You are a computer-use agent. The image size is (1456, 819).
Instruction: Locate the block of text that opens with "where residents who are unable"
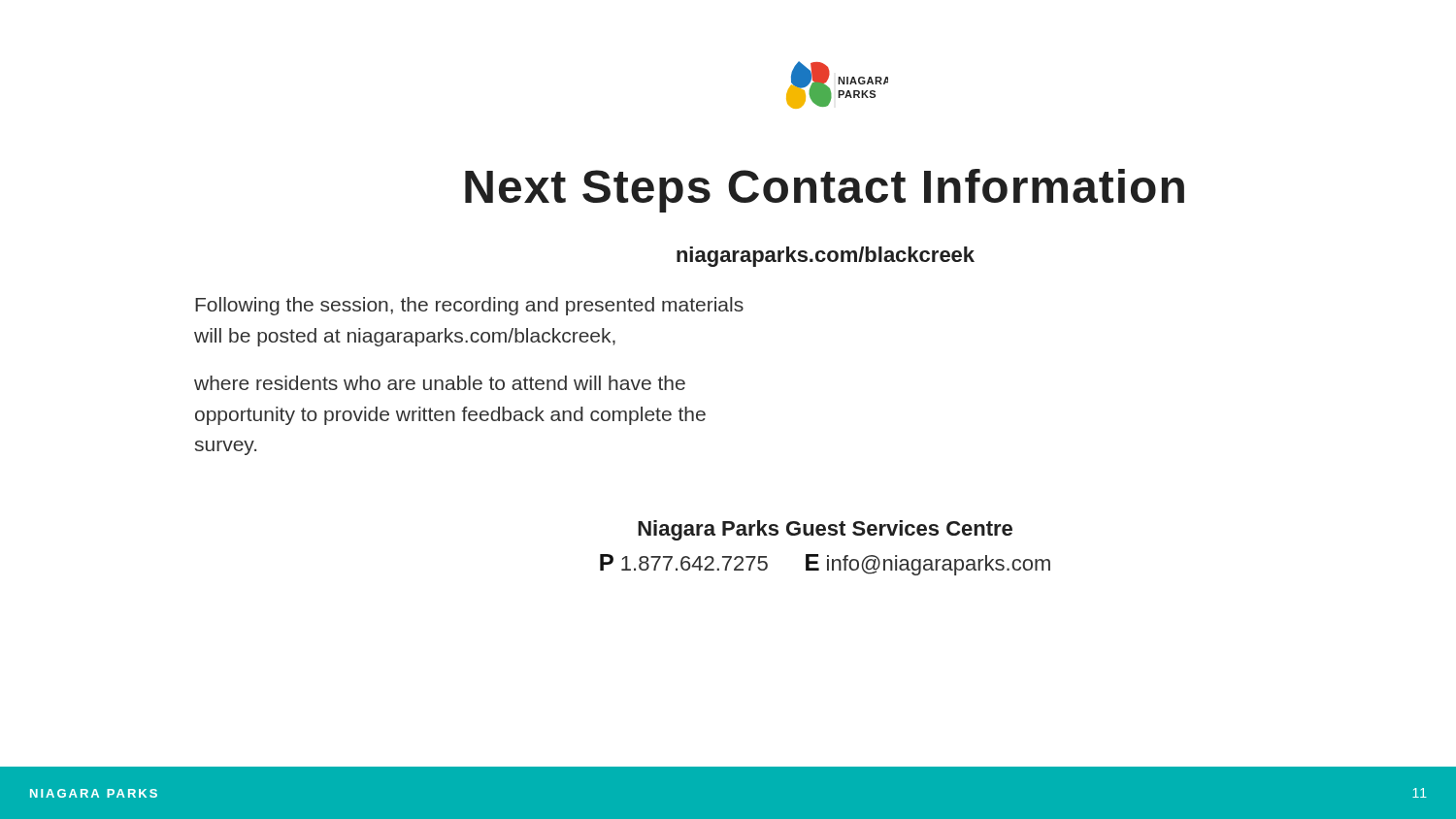click(x=450, y=414)
